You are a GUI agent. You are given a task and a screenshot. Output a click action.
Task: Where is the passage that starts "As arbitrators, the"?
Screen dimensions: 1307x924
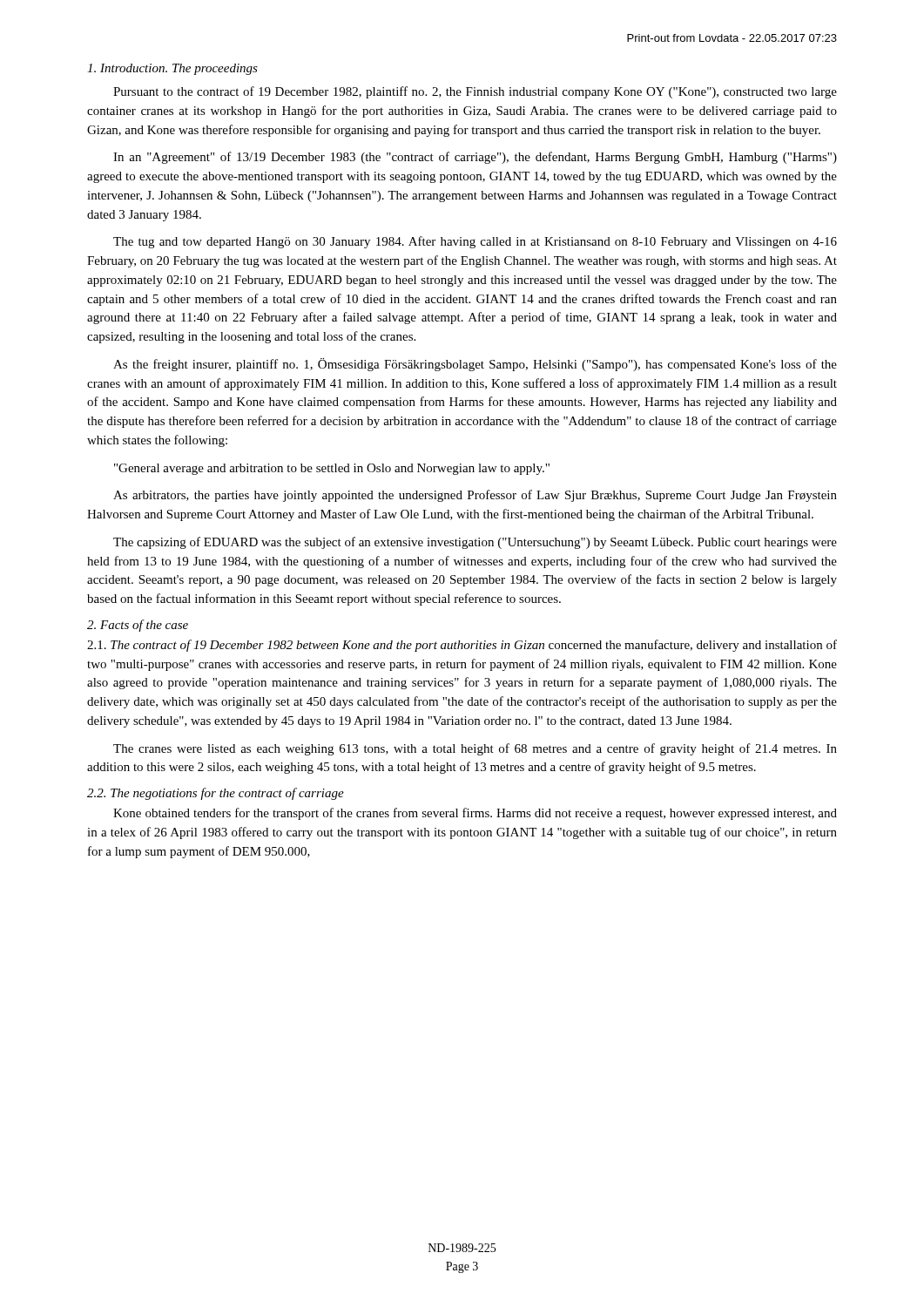pos(462,505)
